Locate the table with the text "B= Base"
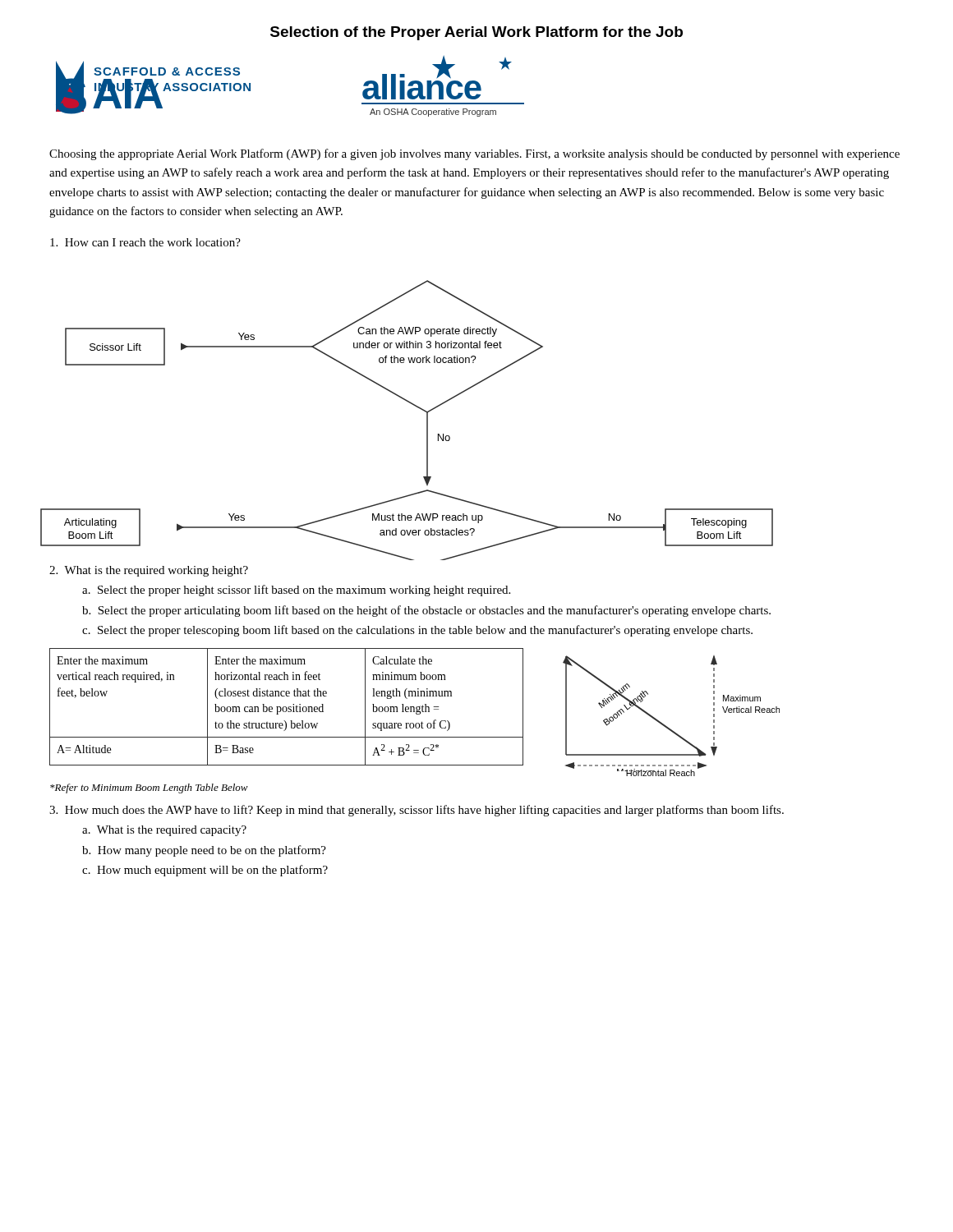953x1232 pixels. pyautogui.click(x=286, y=706)
